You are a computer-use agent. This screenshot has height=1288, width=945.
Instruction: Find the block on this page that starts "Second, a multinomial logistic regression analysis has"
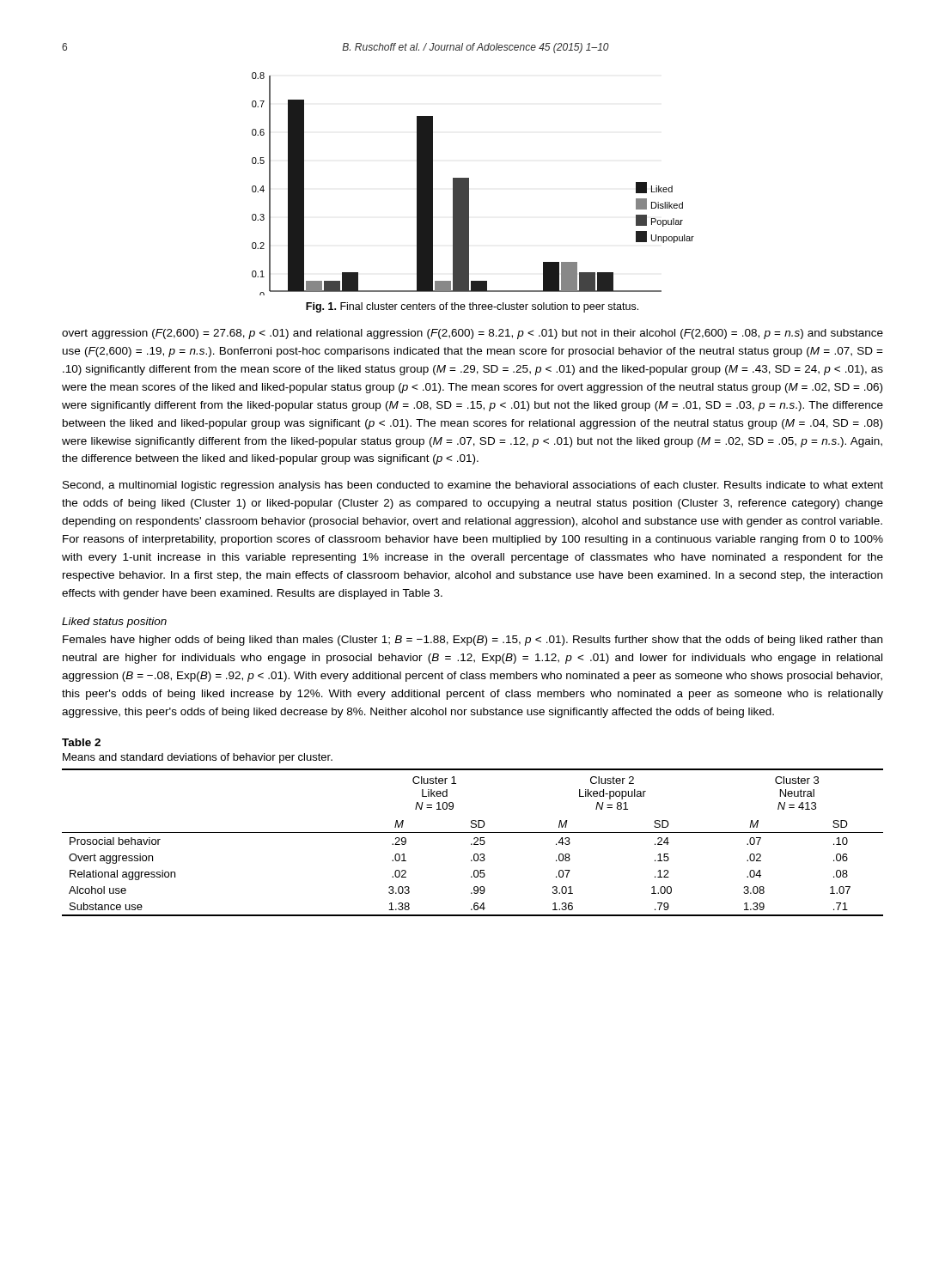pyautogui.click(x=472, y=539)
